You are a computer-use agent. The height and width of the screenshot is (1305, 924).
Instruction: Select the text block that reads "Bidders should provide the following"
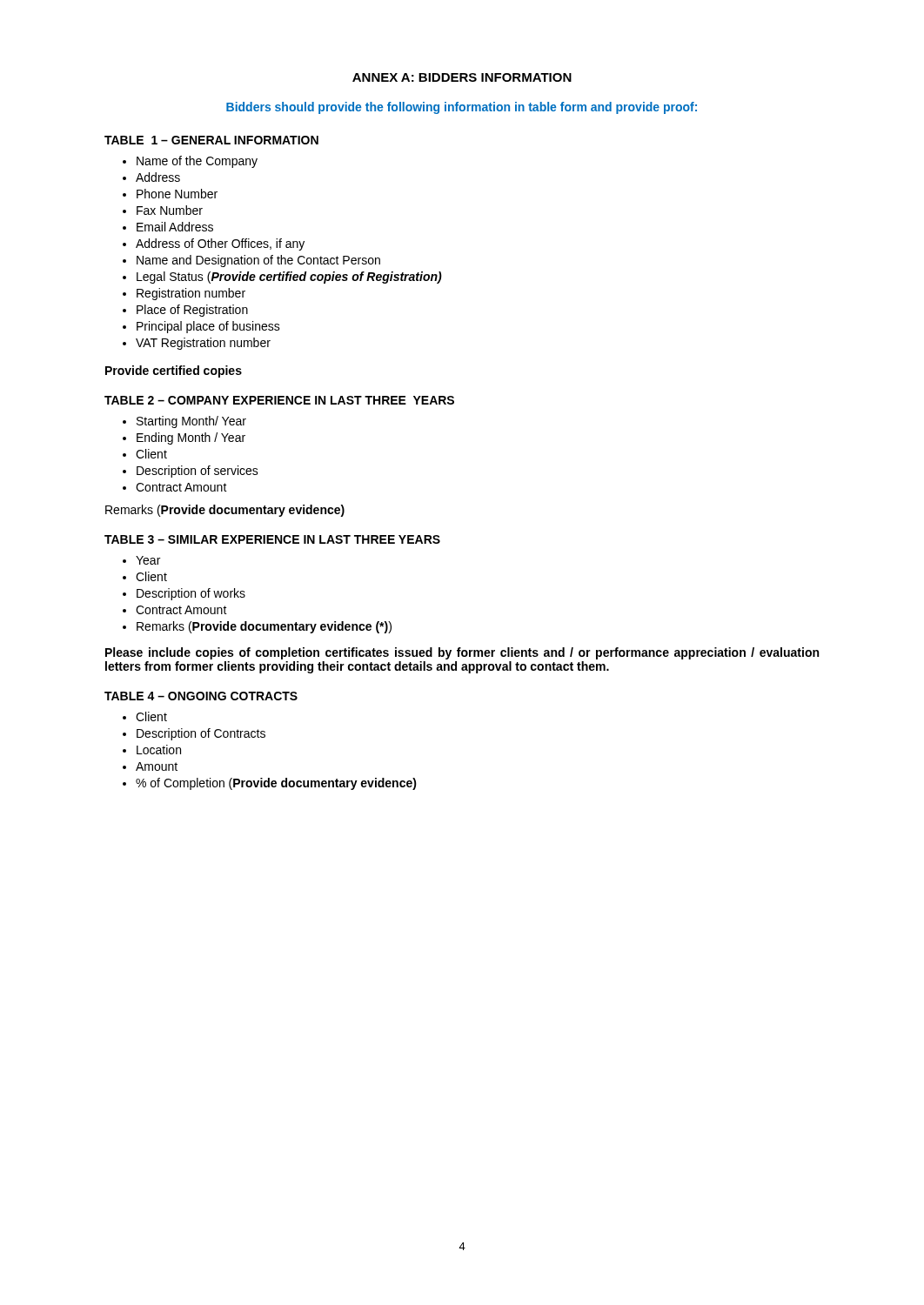(462, 107)
